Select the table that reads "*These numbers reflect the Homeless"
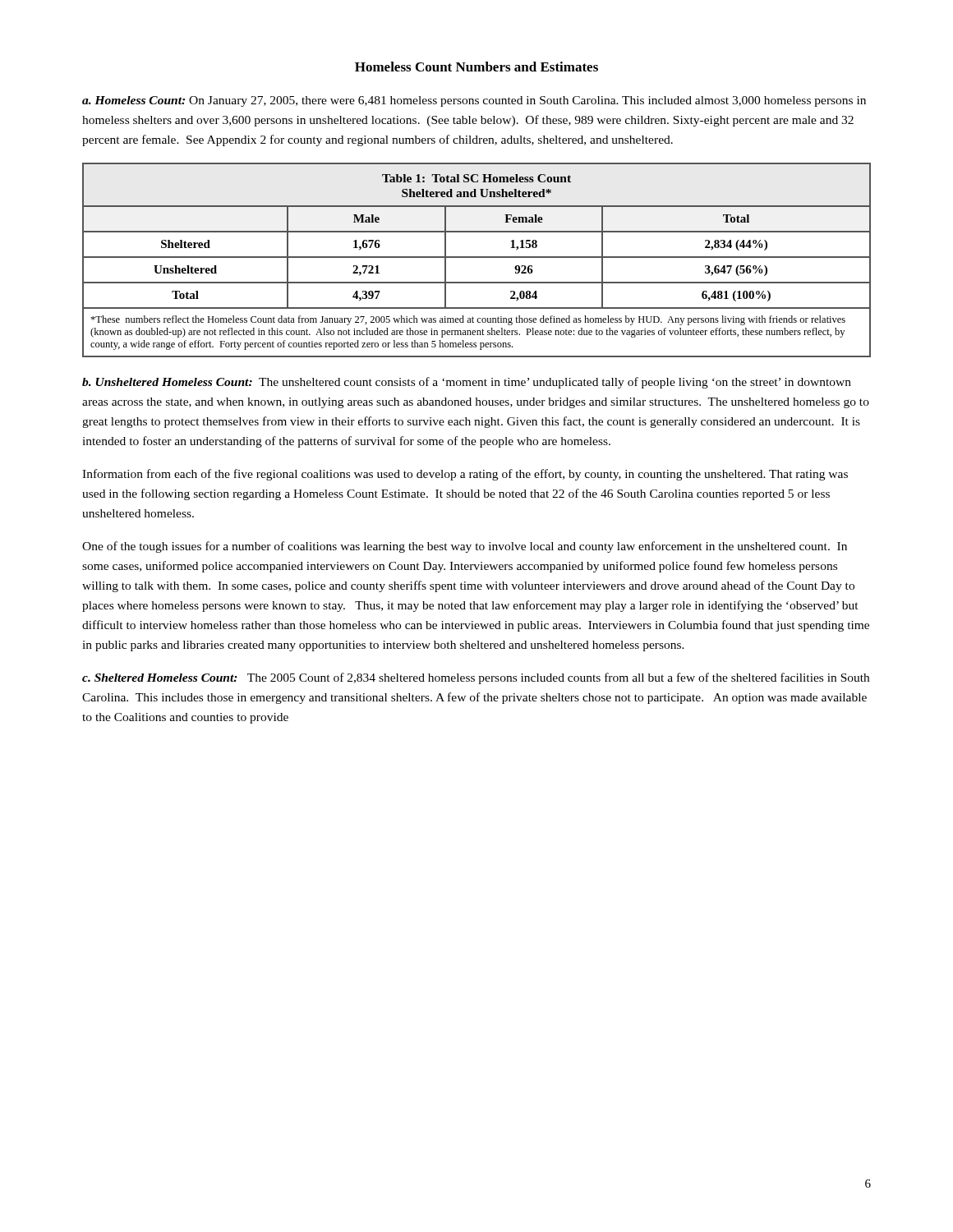The width and height of the screenshot is (953, 1232). coord(476,260)
